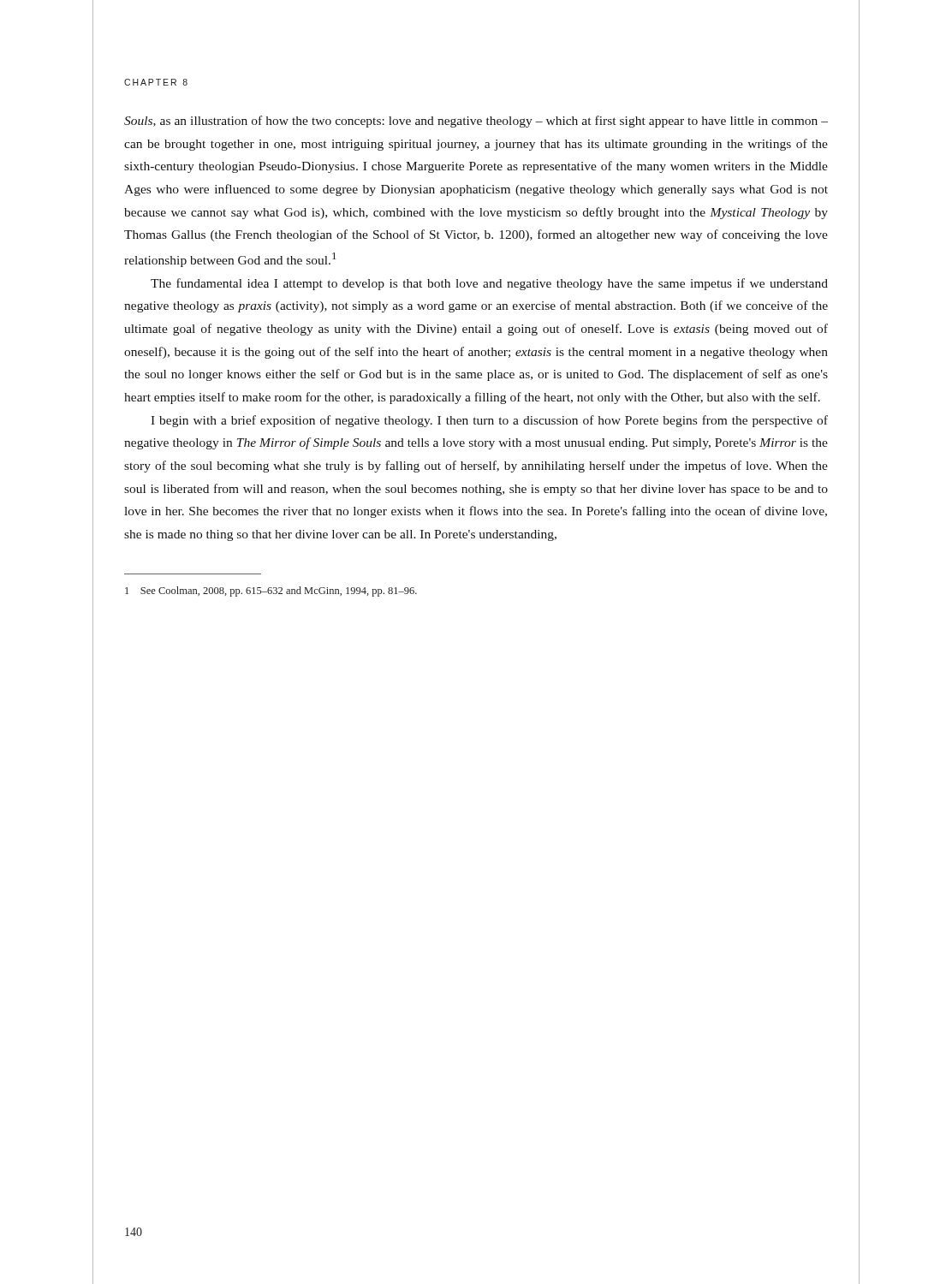Find the text block that says "Souls, as an illustration of how the two"
The height and width of the screenshot is (1284, 952).
pos(476,190)
